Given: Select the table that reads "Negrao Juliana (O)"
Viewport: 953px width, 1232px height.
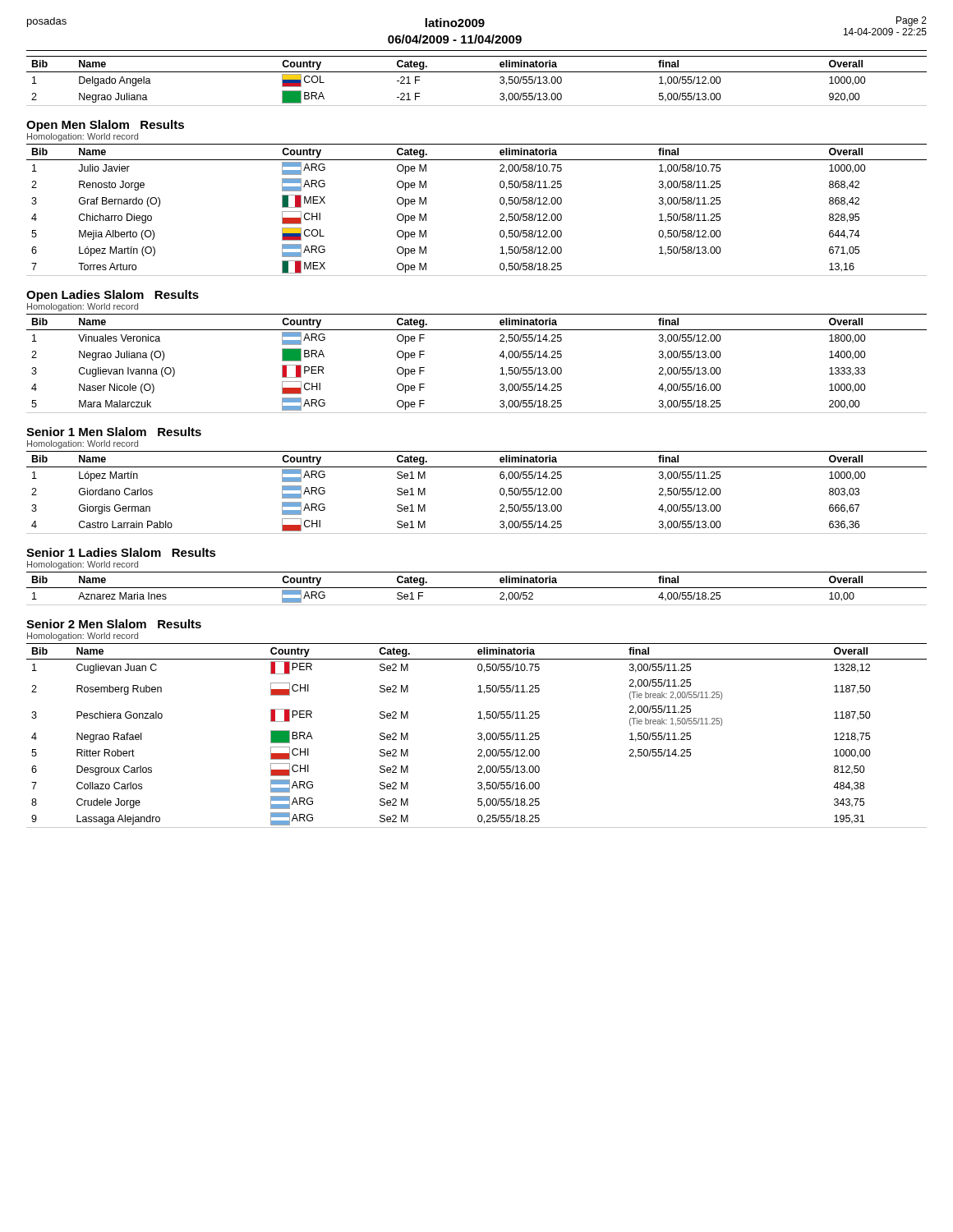Looking at the screenshot, I should click(476, 363).
